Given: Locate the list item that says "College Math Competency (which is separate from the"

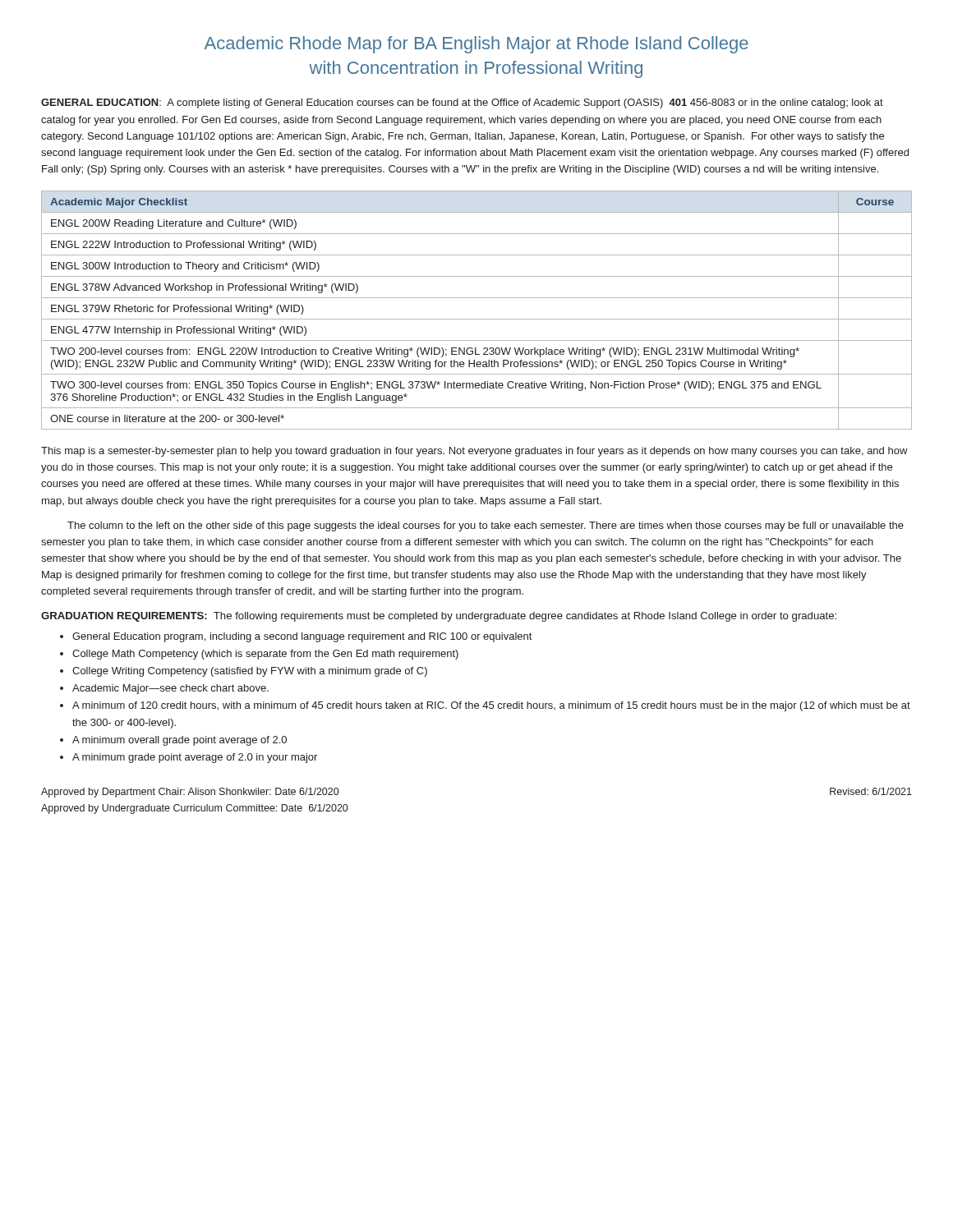Looking at the screenshot, I should tap(266, 653).
